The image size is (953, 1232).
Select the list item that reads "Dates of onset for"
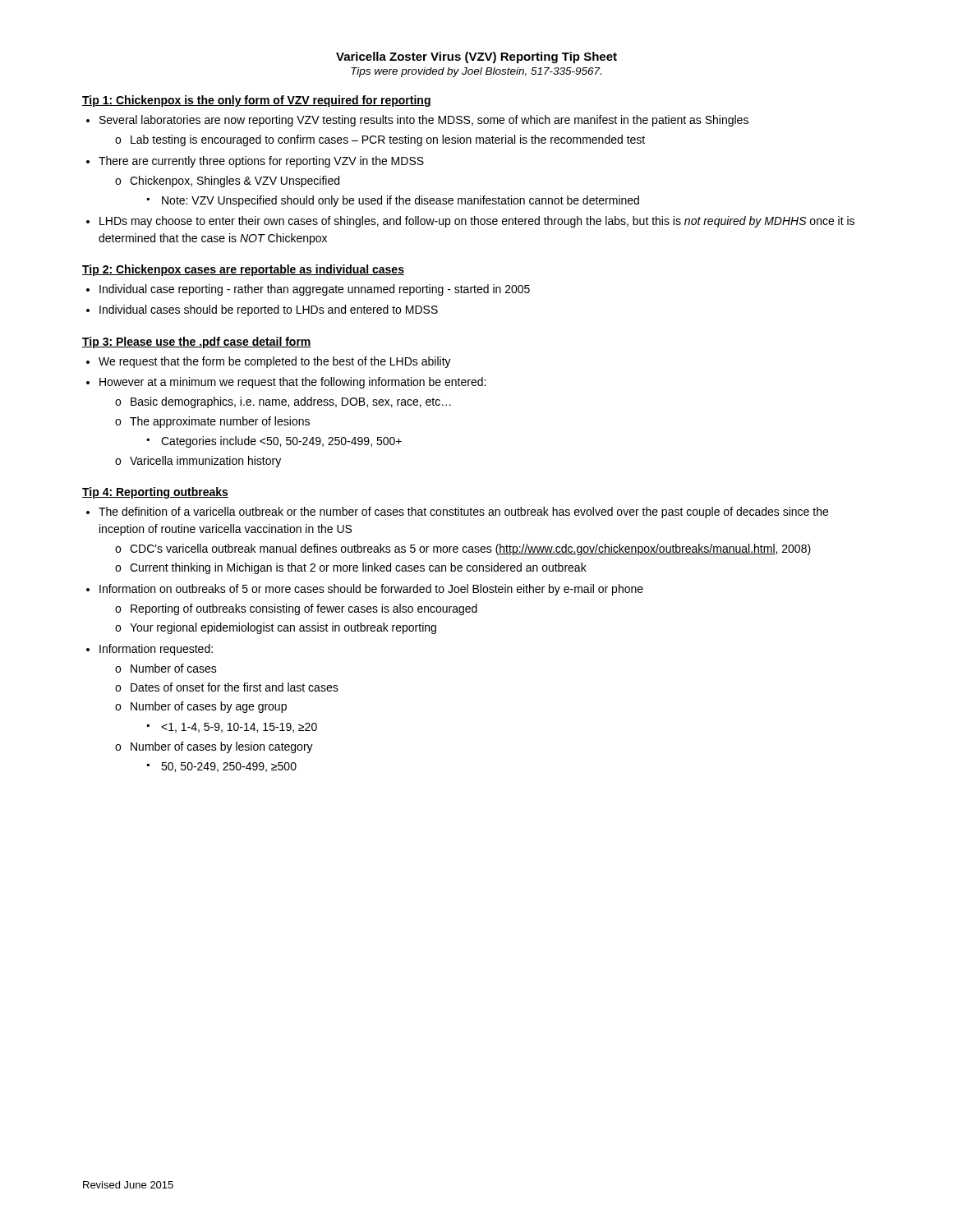(x=234, y=688)
